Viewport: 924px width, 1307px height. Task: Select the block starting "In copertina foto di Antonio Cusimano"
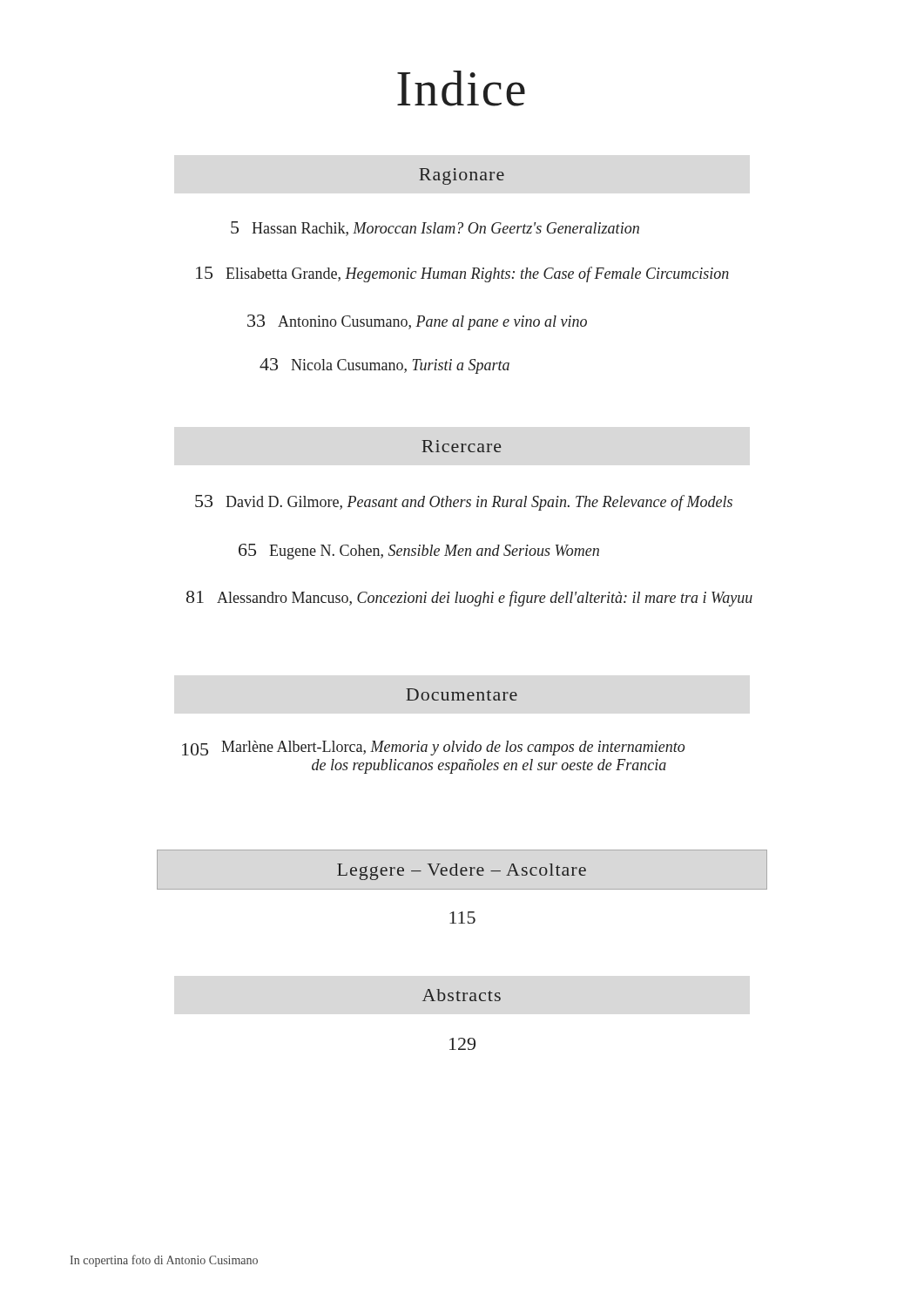[164, 1260]
